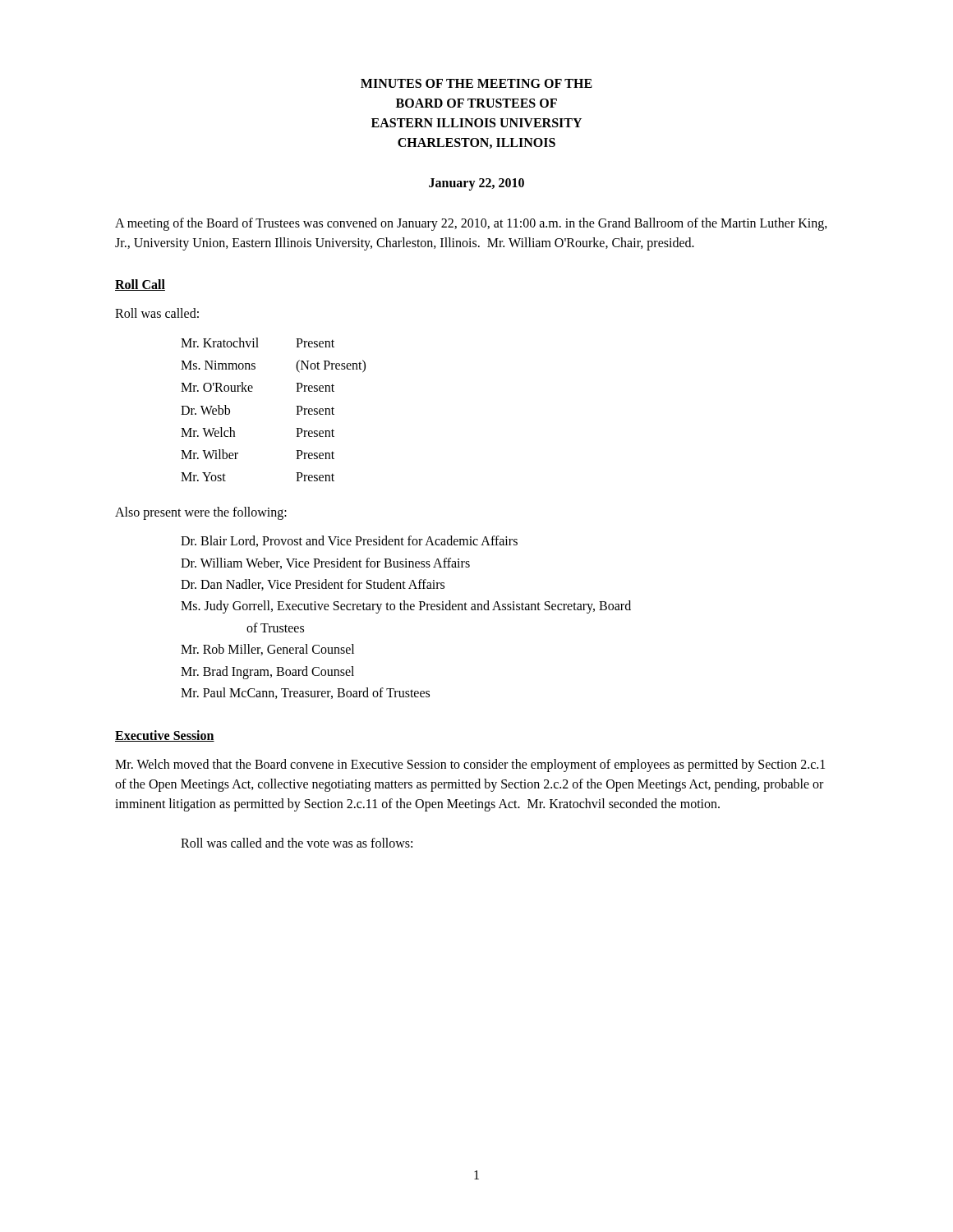Screen dimensions: 1232x953
Task: Point to the element starting "Ms. Judy Gorrell, Executive Secretary to"
Action: 406,617
